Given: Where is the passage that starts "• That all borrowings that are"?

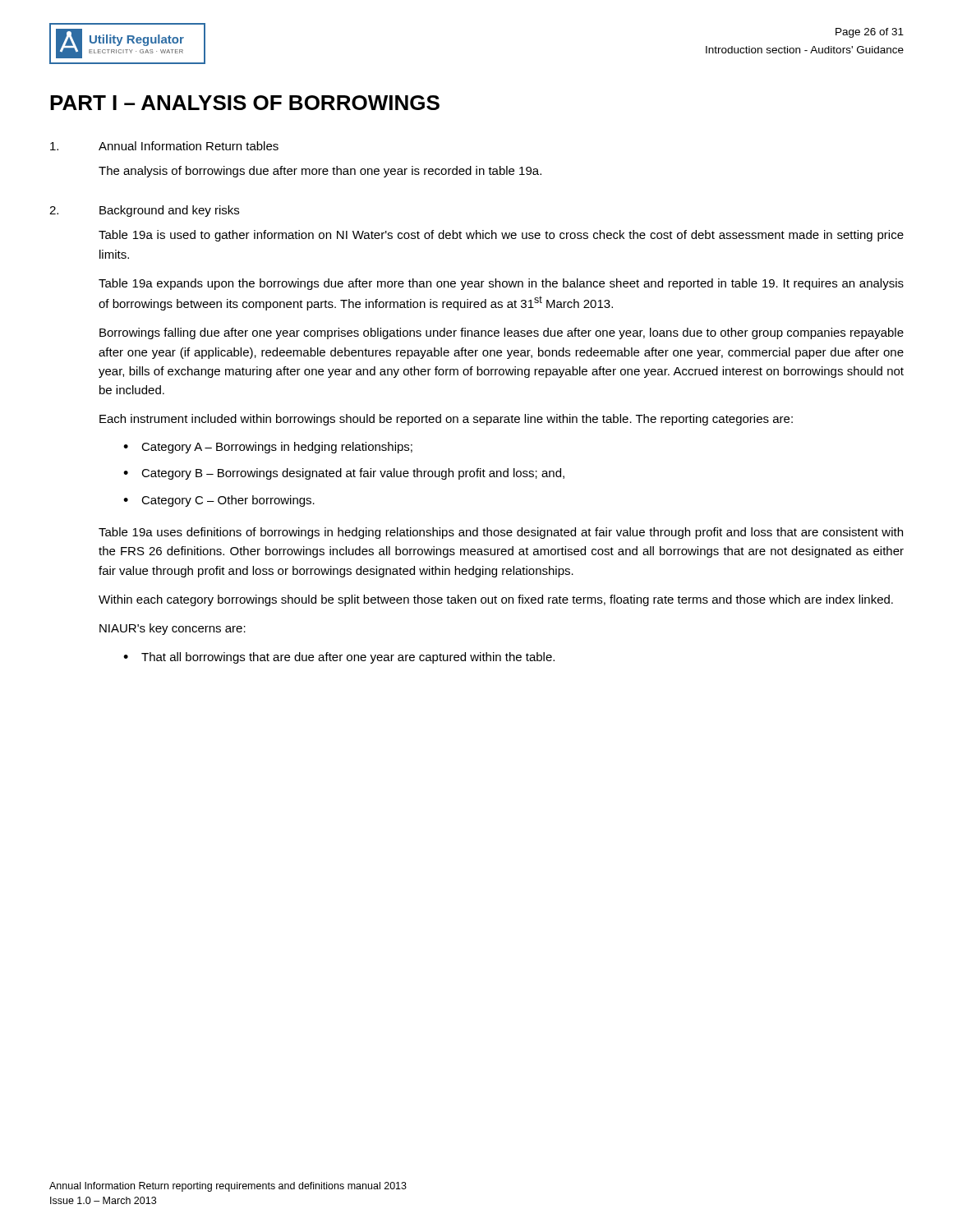Looking at the screenshot, I should pyautogui.click(x=513, y=659).
